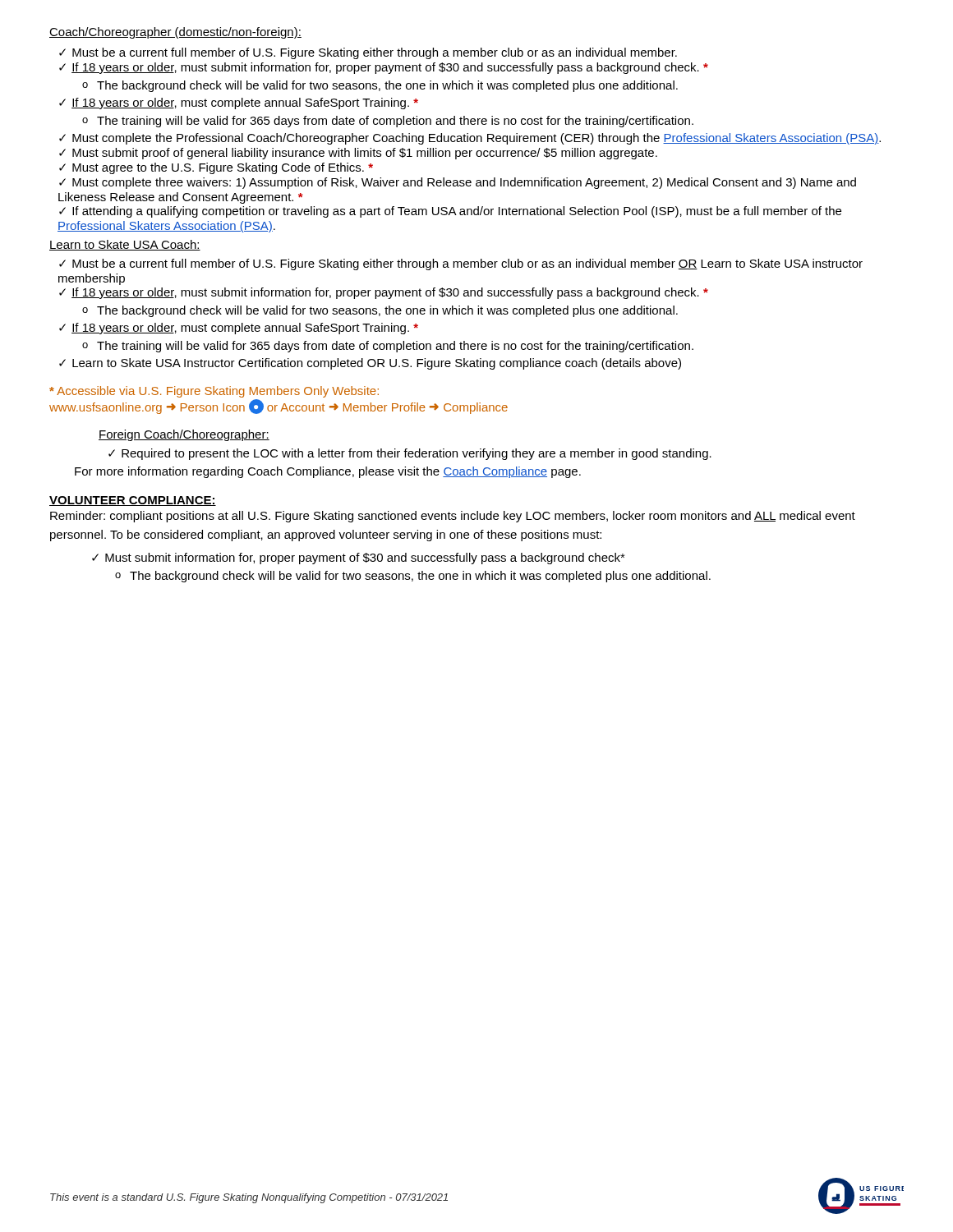This screenshot has height=1232, width=953.
Task: Select the text block containing "Accessible via U.S. Figure Skating Members"
Action: coord(215,391)
